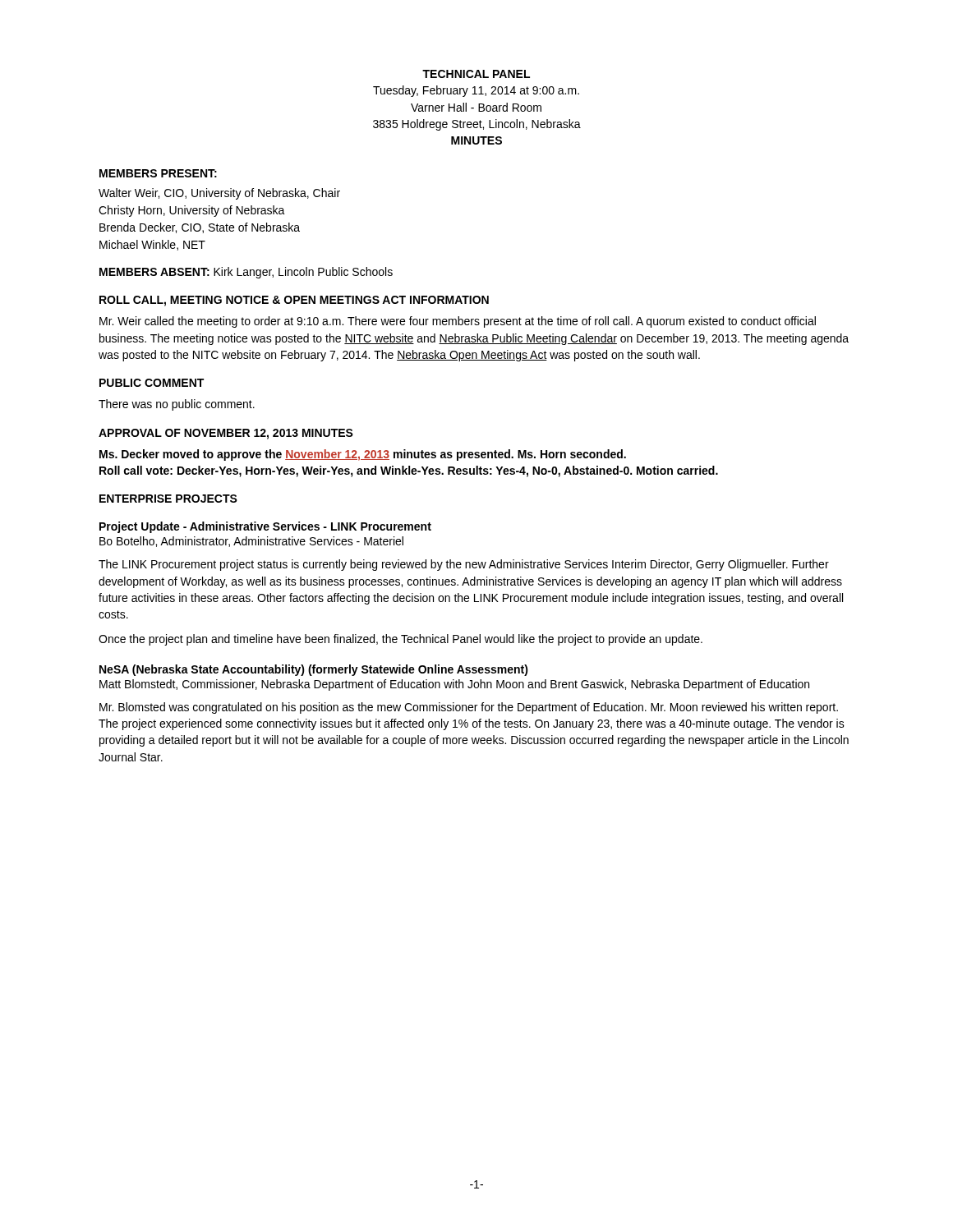
Task: Find the region starting "TECHNICAL PANEL Tuesday, February"
Action: click(476, 107)
